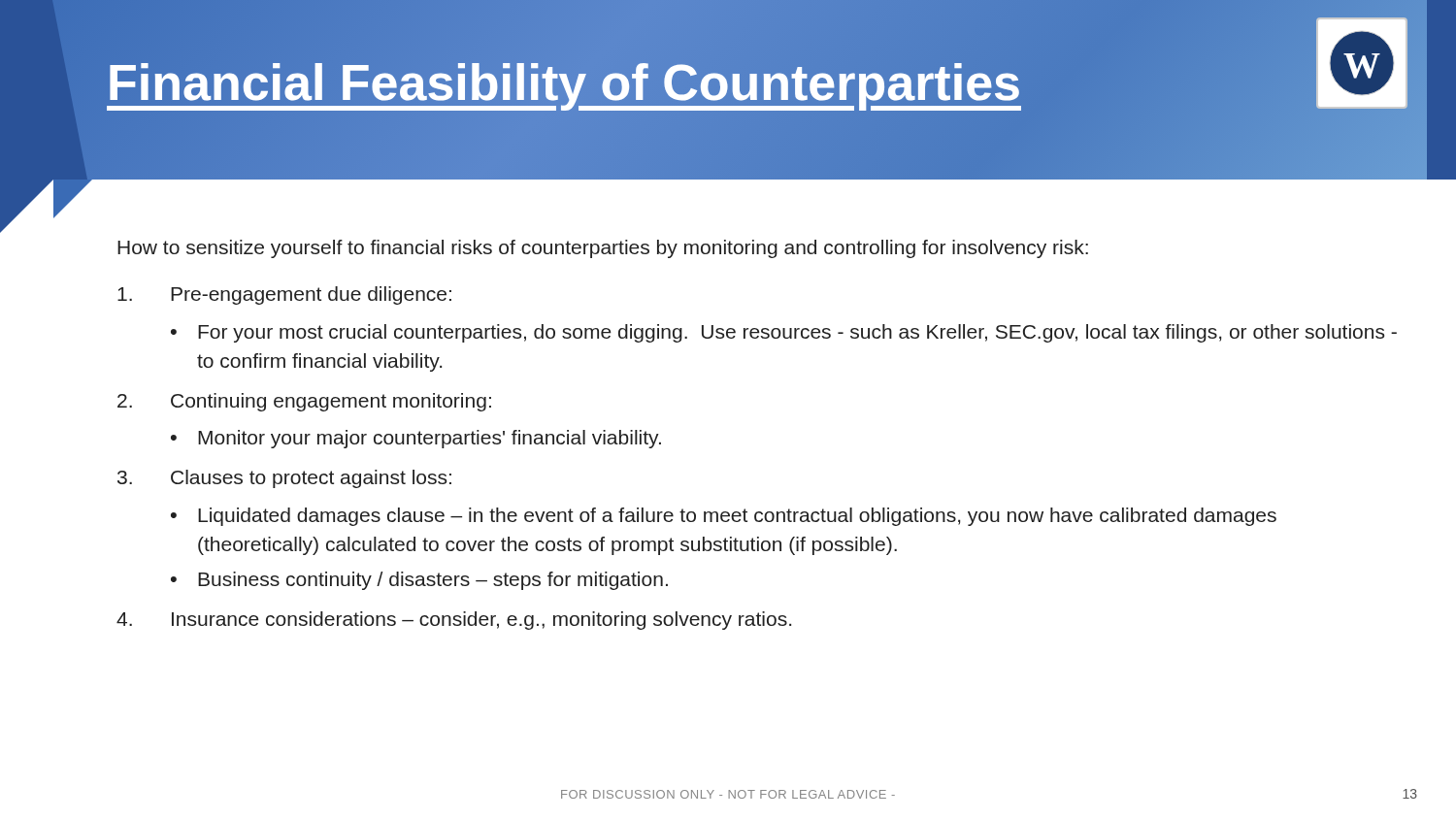Click the passage that begins "• For your most crucial counterparties, do"
Image resolution: width=1456 pixels, height=819 pixels.
(x=784, y=347)
